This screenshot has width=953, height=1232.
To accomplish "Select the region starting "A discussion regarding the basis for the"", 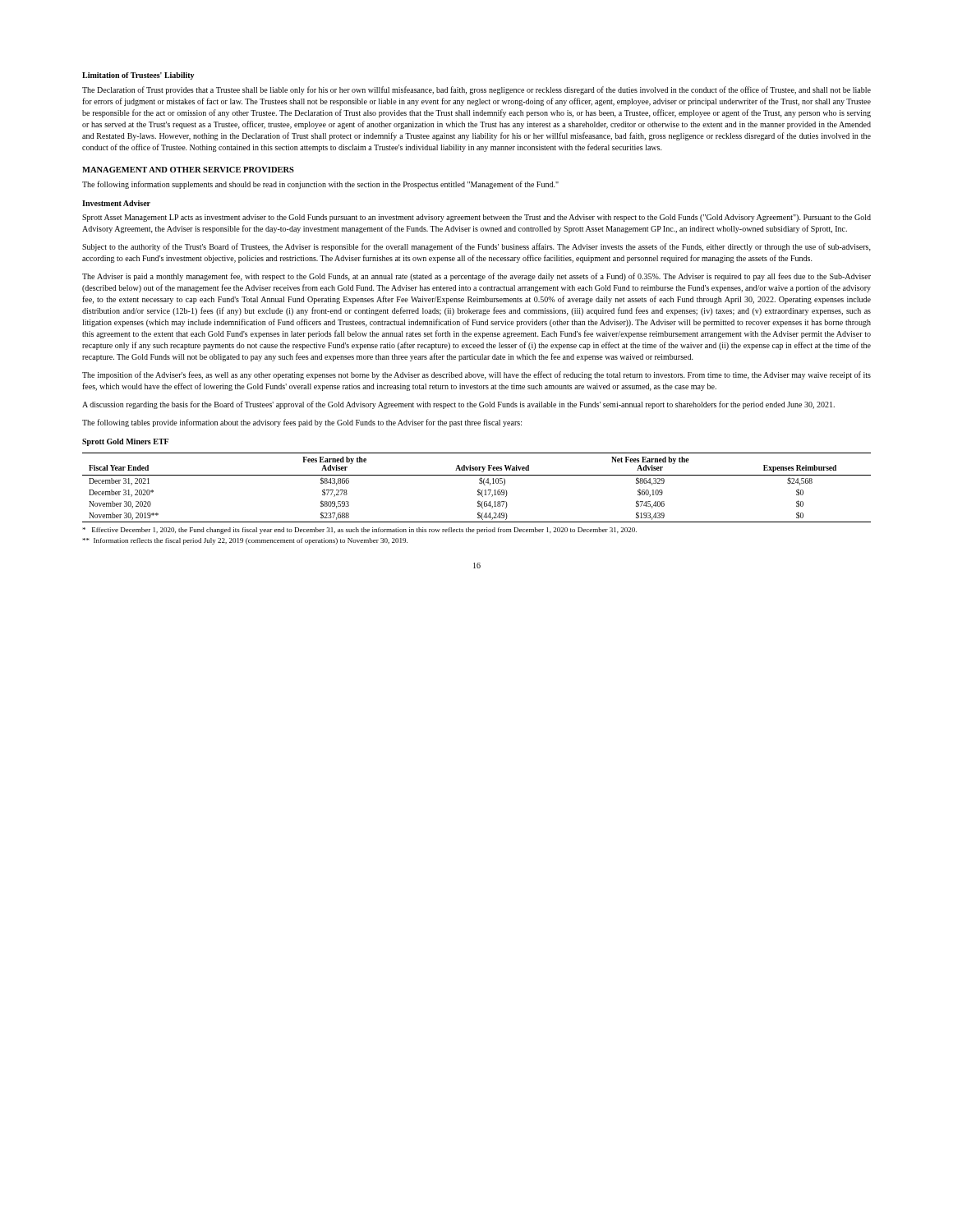I will pos(476,405).
